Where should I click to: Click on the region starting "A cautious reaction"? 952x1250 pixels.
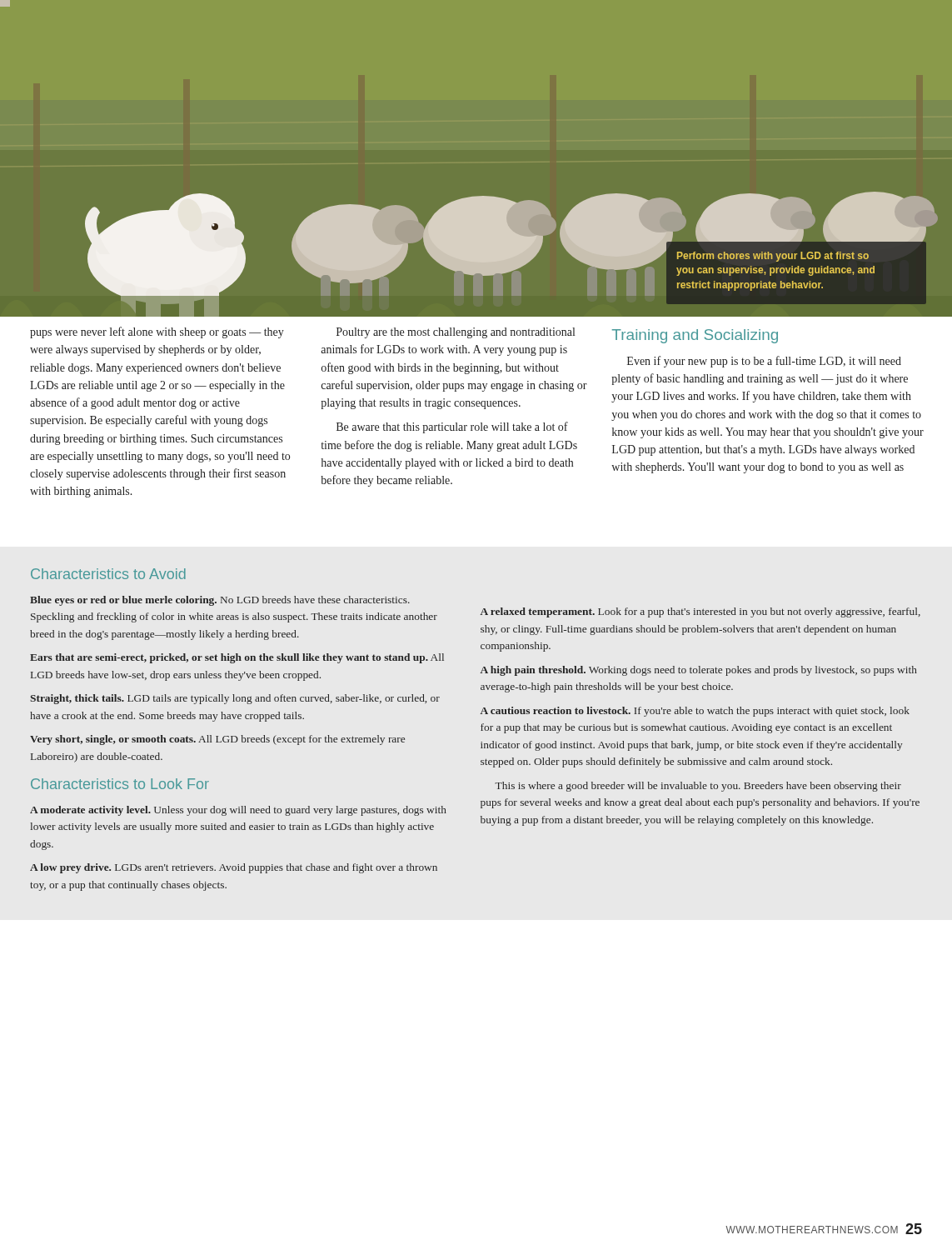click(701, 736)
